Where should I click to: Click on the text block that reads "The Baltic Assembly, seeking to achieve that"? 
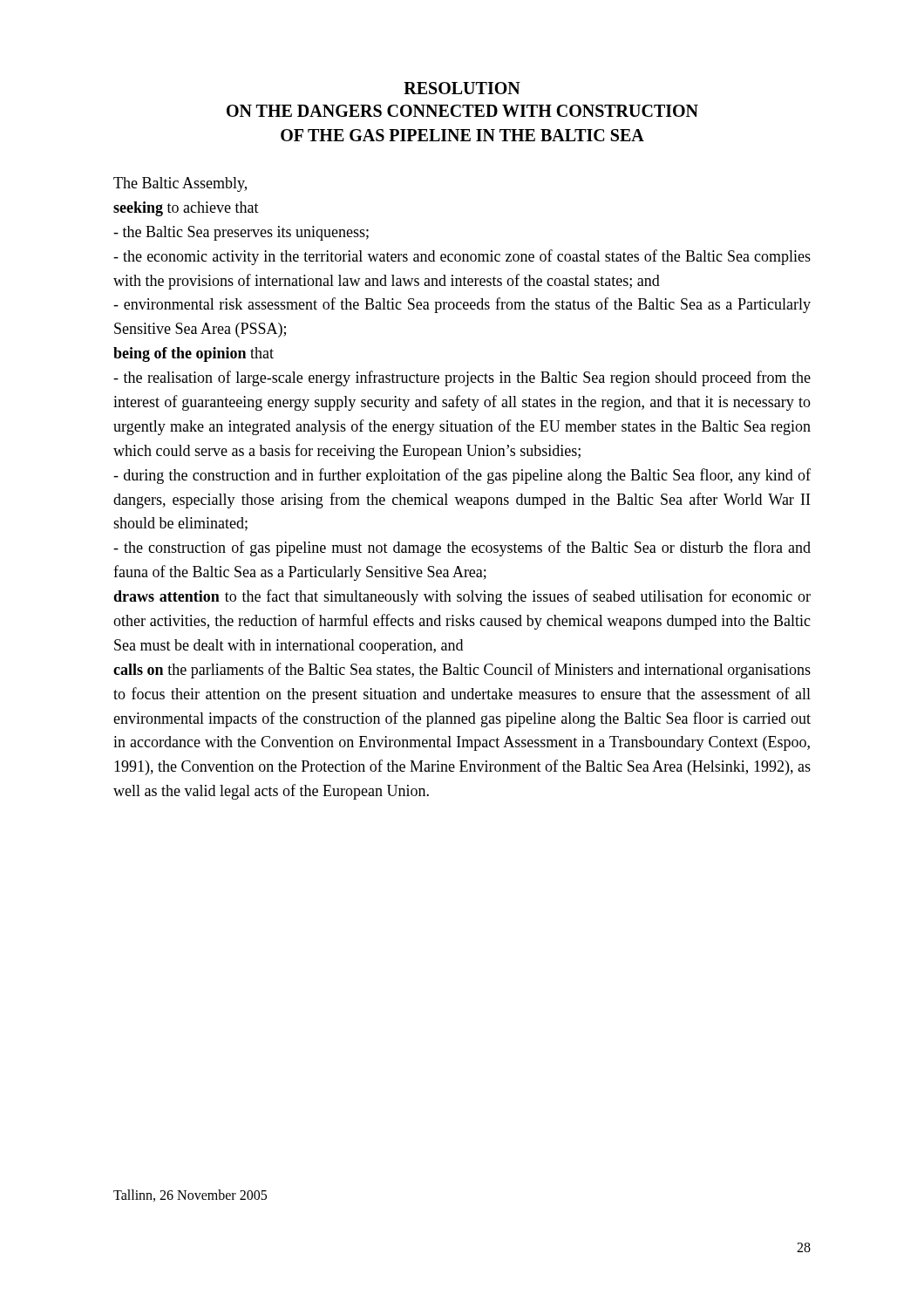coord(462,488)
